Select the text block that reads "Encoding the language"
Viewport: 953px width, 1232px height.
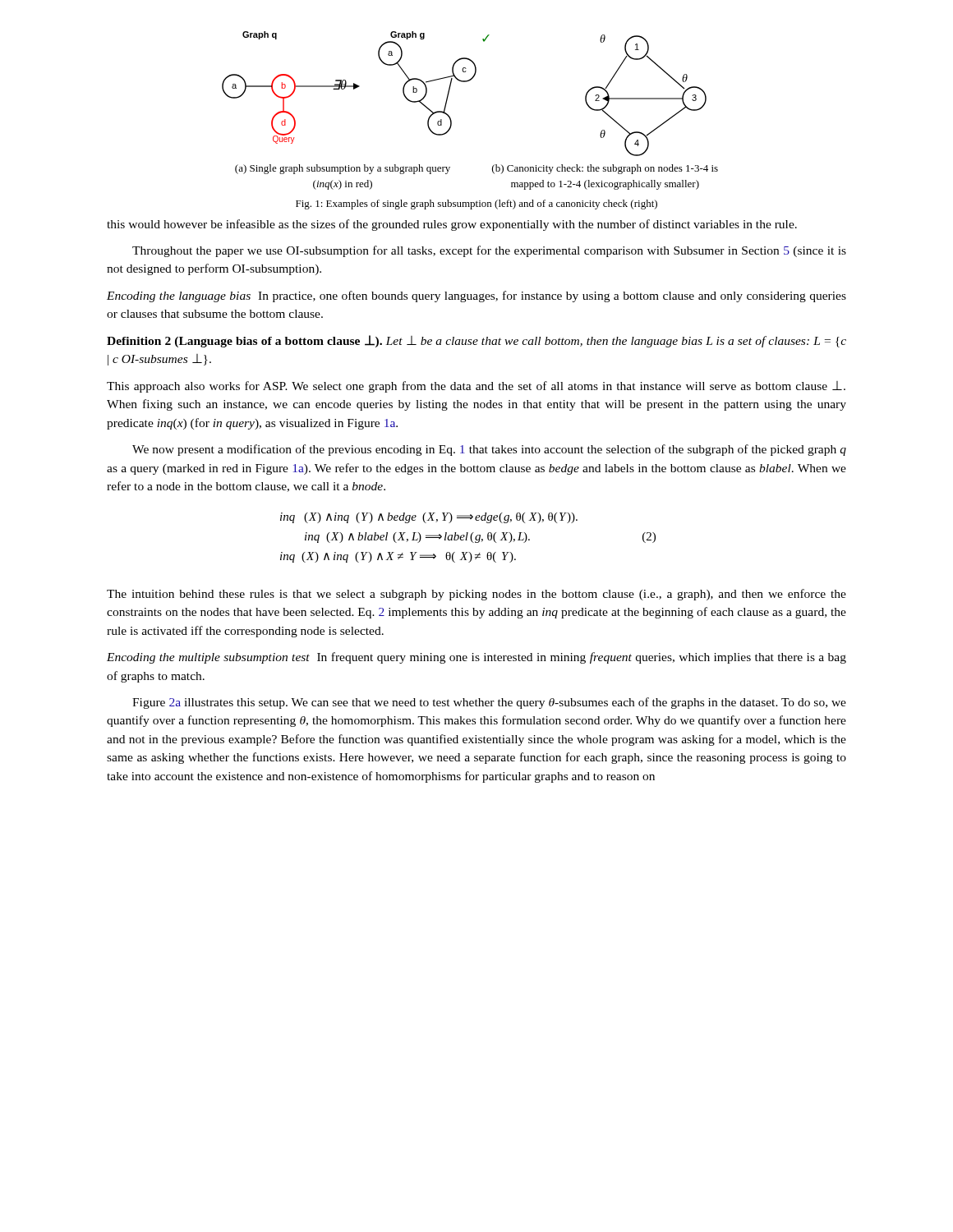(x=476, y=304)
